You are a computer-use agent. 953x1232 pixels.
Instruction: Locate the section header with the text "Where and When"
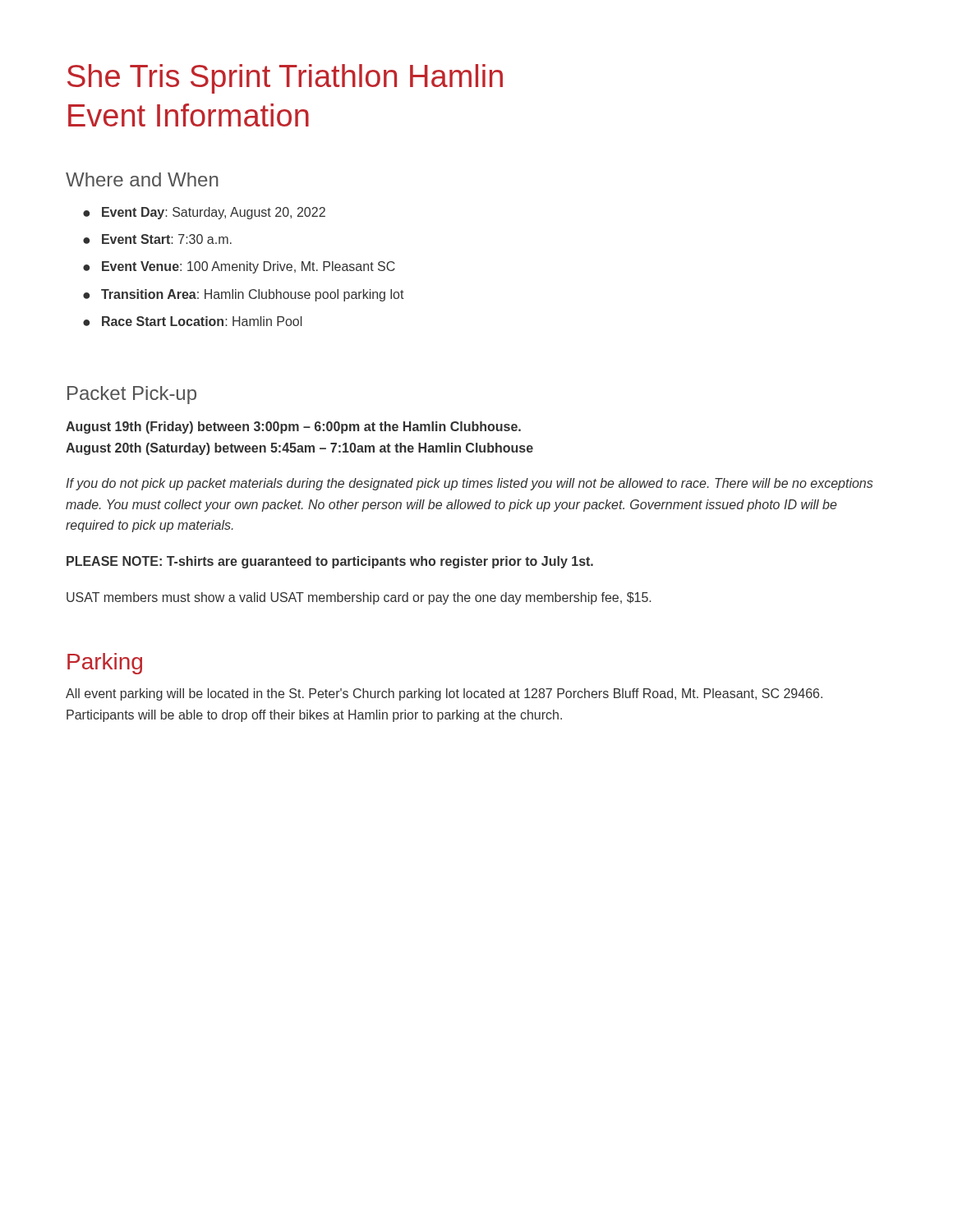pos(142,180)
